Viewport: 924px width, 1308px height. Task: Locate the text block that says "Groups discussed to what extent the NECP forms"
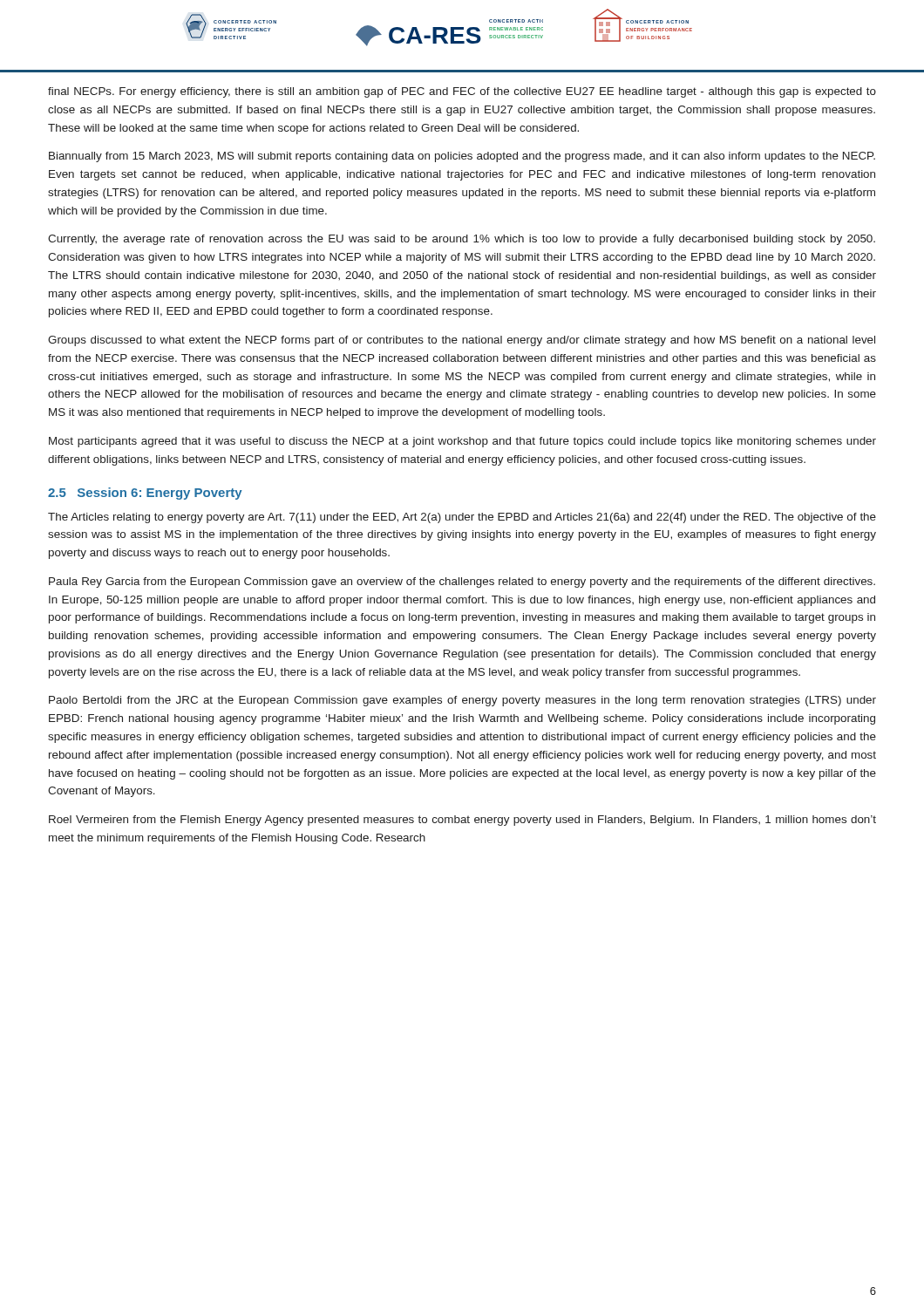[x=462, y=376]
